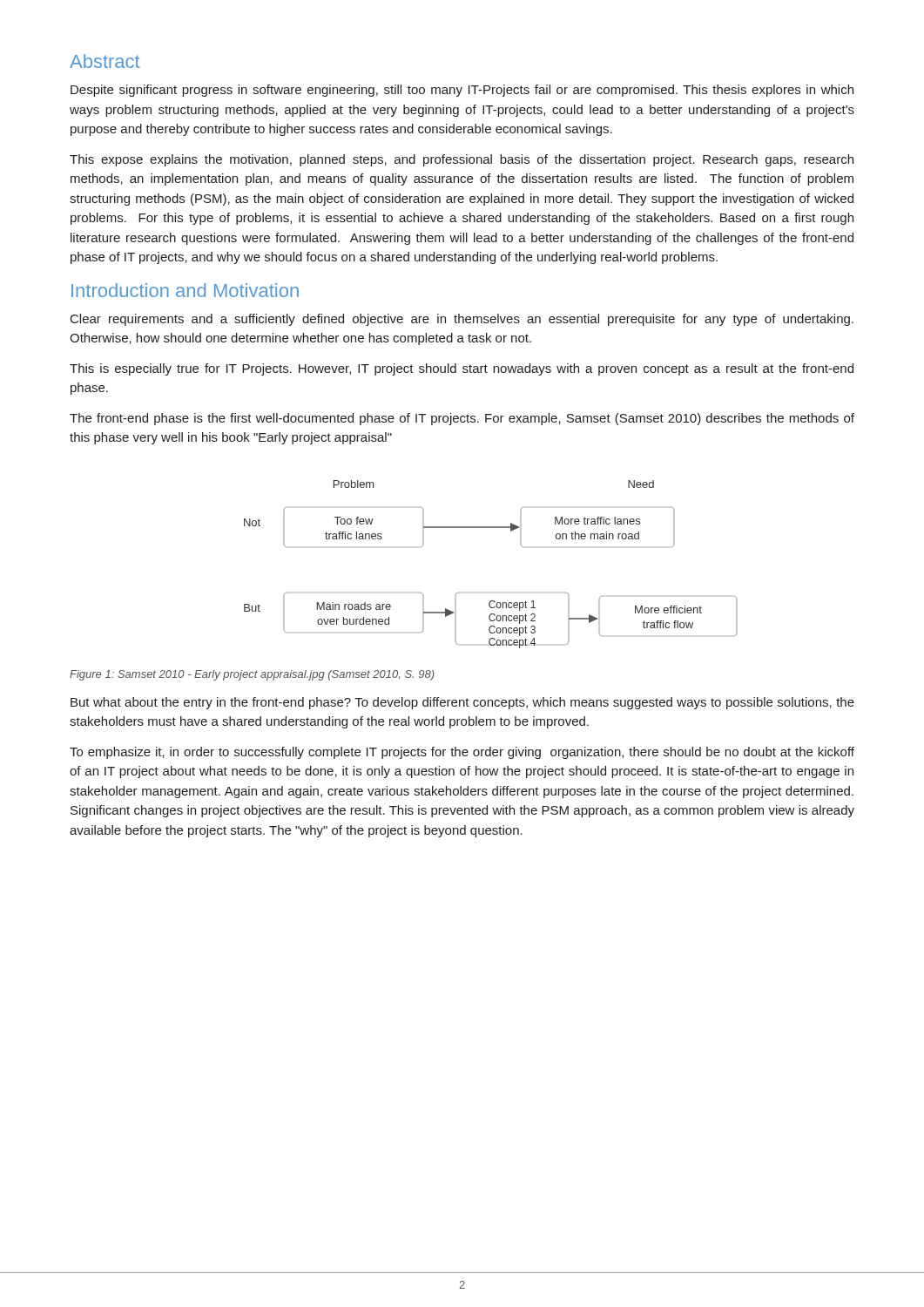924x1307 pixels.
Task: Point to the text block starting "The front-end phase is the first well-documented phase"
Action: (462, 427)
